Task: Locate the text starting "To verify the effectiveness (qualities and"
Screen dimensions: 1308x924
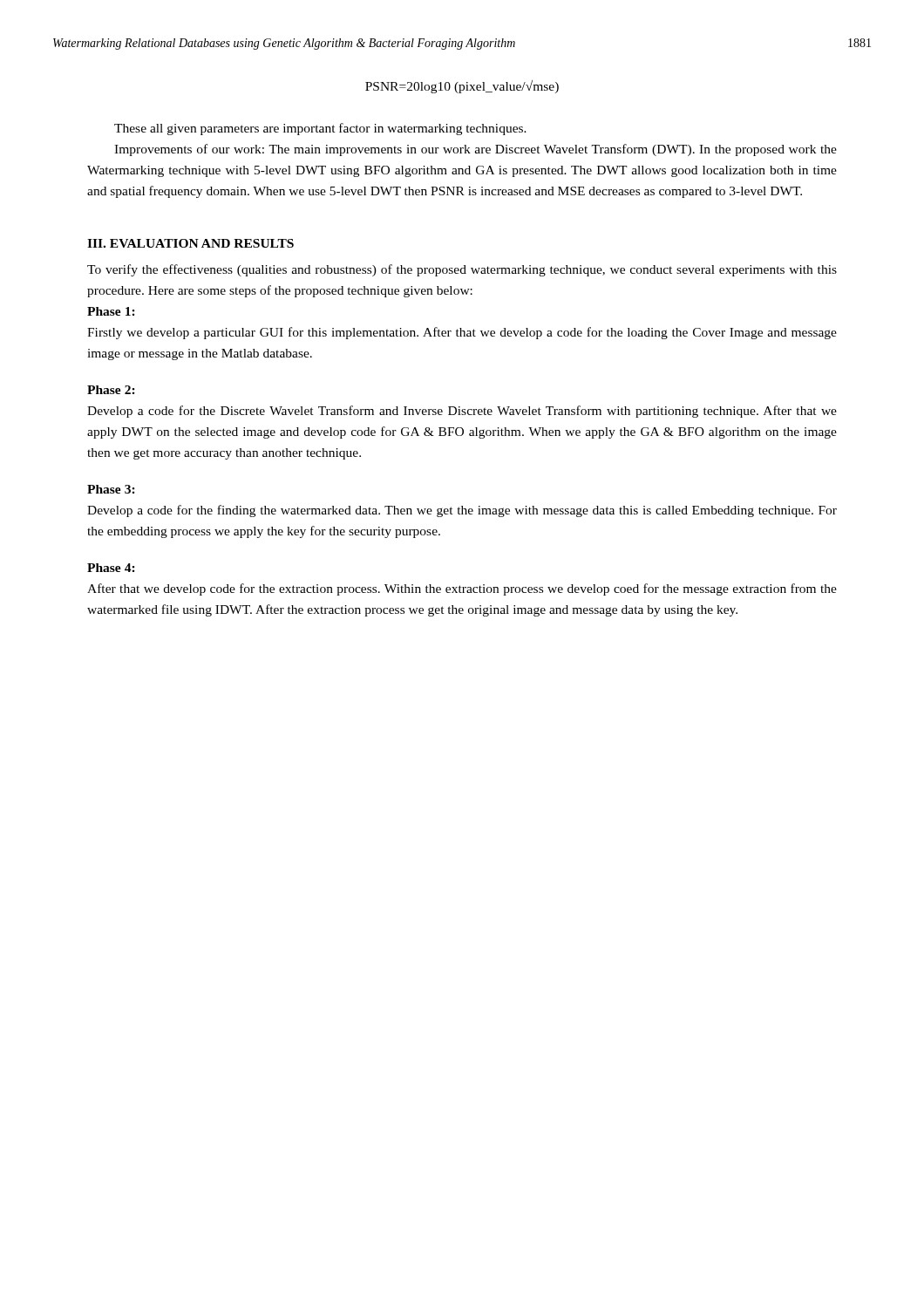Action: [x=462, y=280]
